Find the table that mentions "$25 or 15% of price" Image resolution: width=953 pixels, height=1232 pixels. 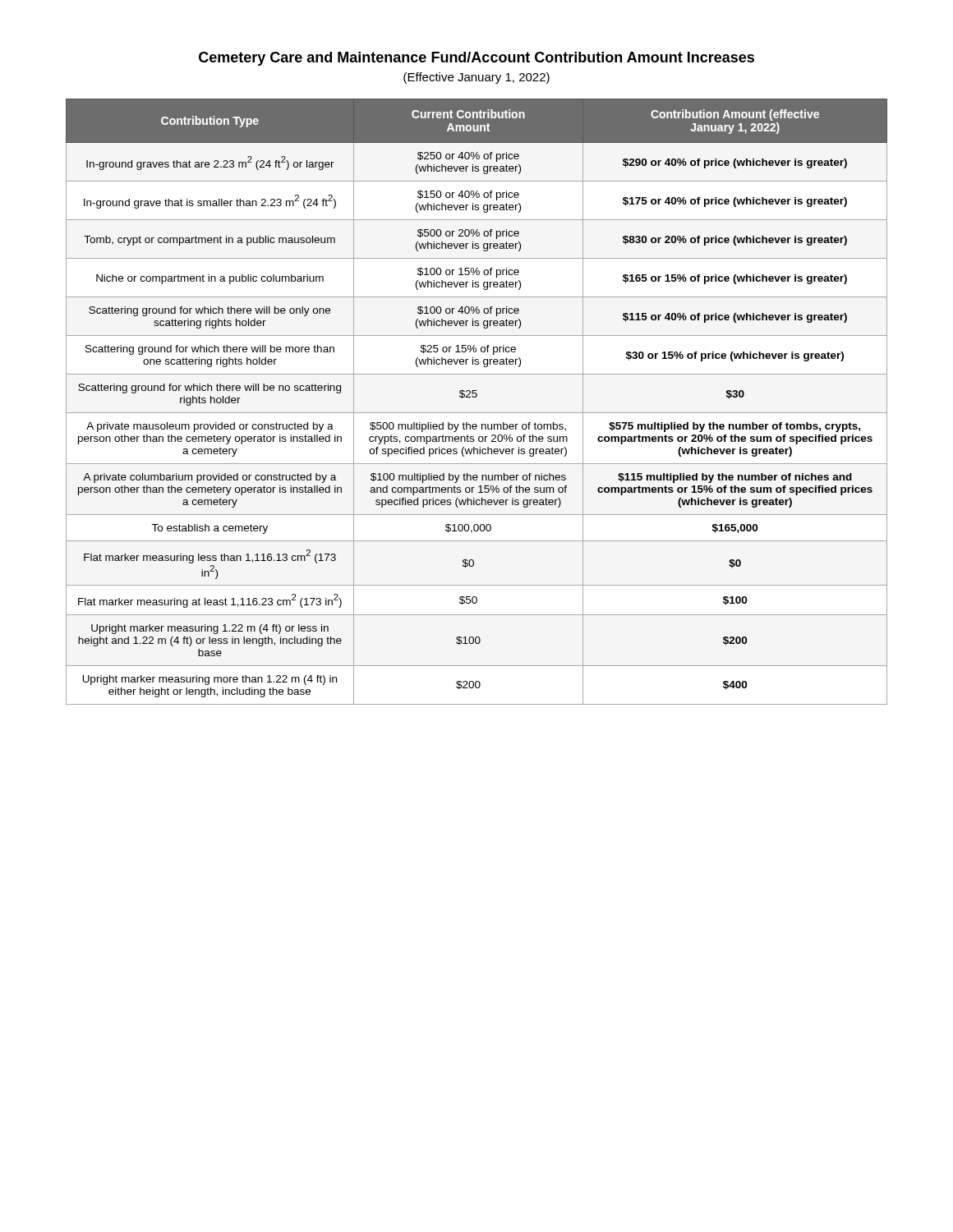click(x=476, y=401)
